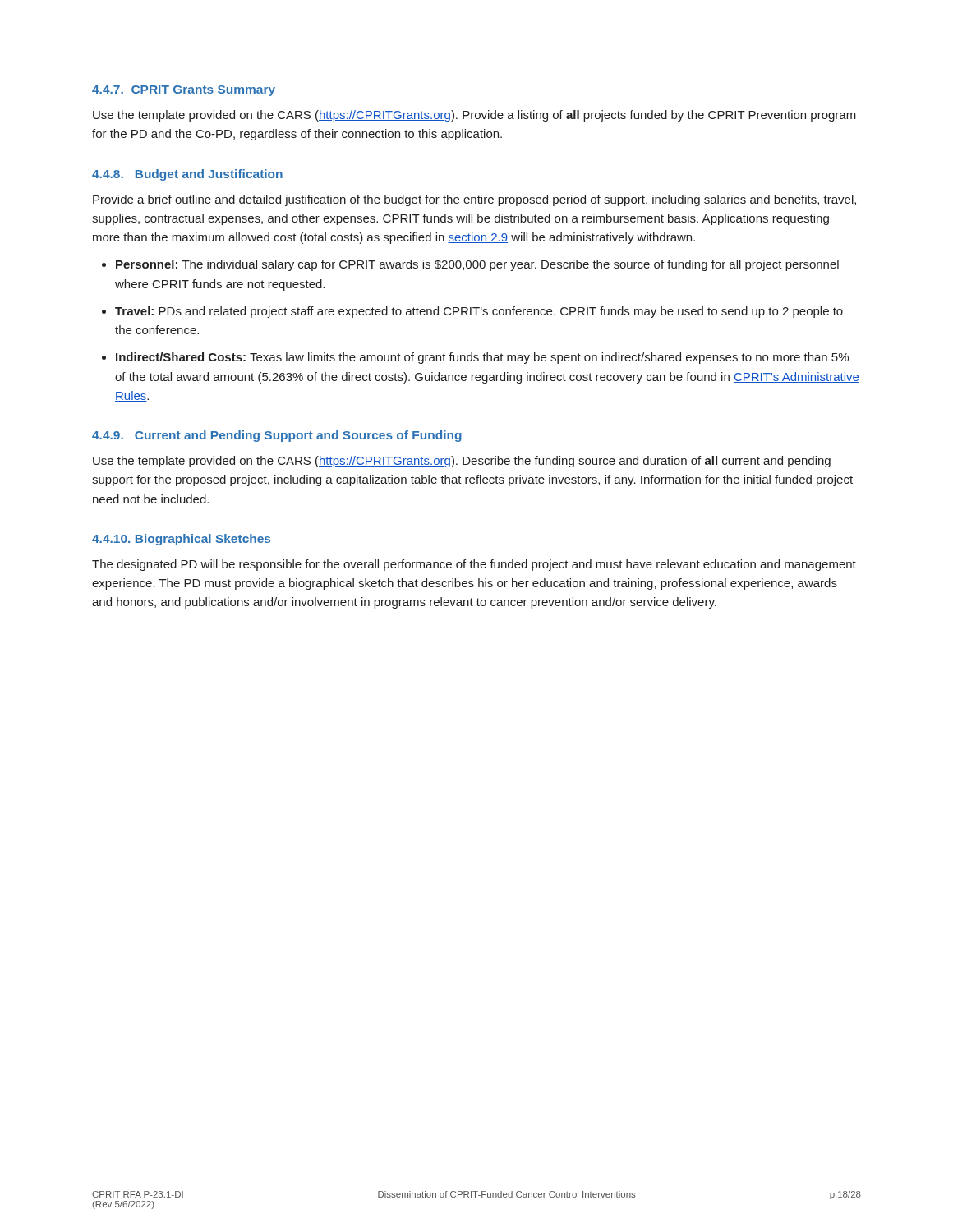Click the section header that begins "4.4.9. Current and Pending"
The width and height of the screenshot is (953, 1232).
277,435
